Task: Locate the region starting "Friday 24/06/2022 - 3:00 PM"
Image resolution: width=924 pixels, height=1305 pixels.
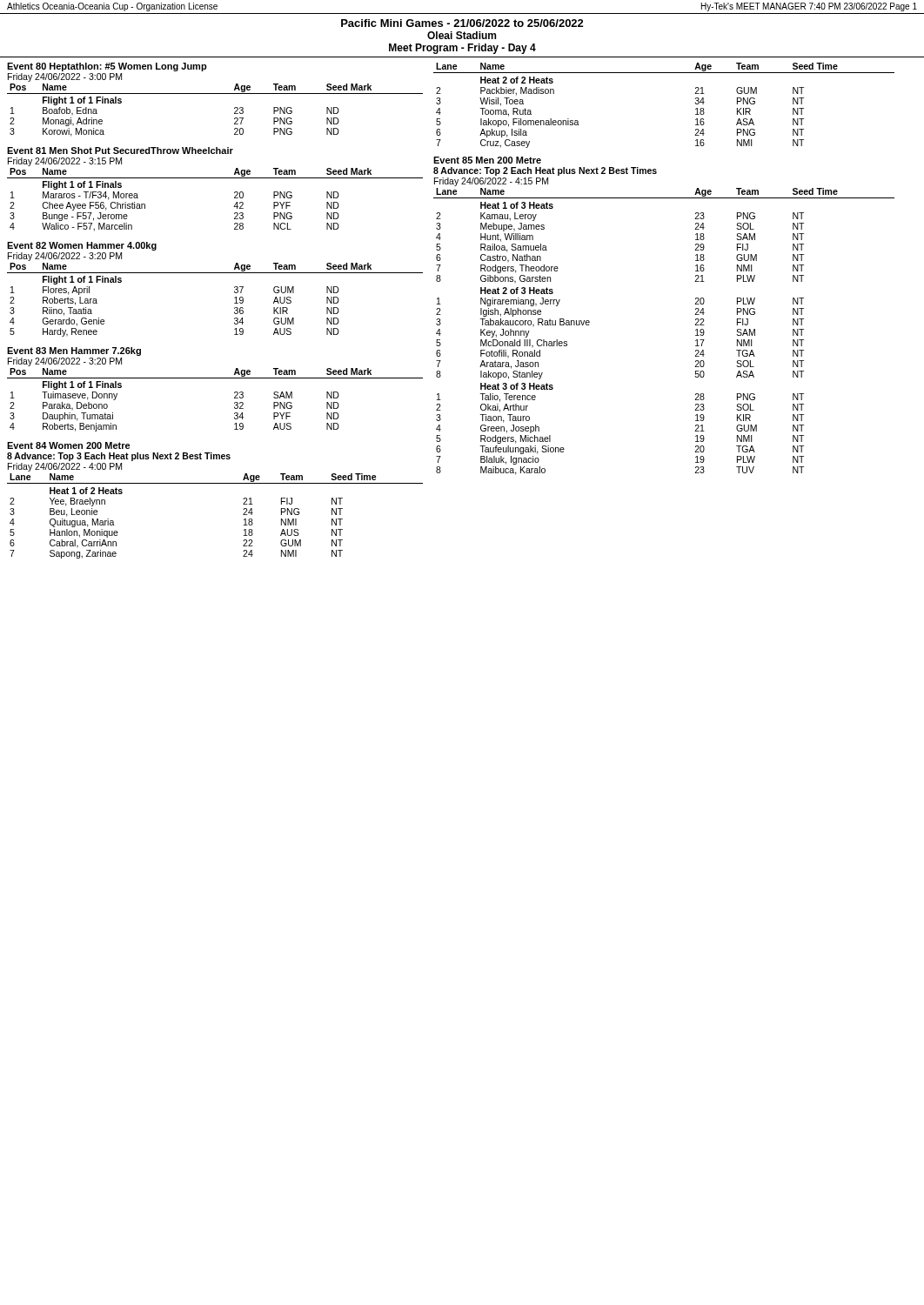Action: (x=65, y=77)
